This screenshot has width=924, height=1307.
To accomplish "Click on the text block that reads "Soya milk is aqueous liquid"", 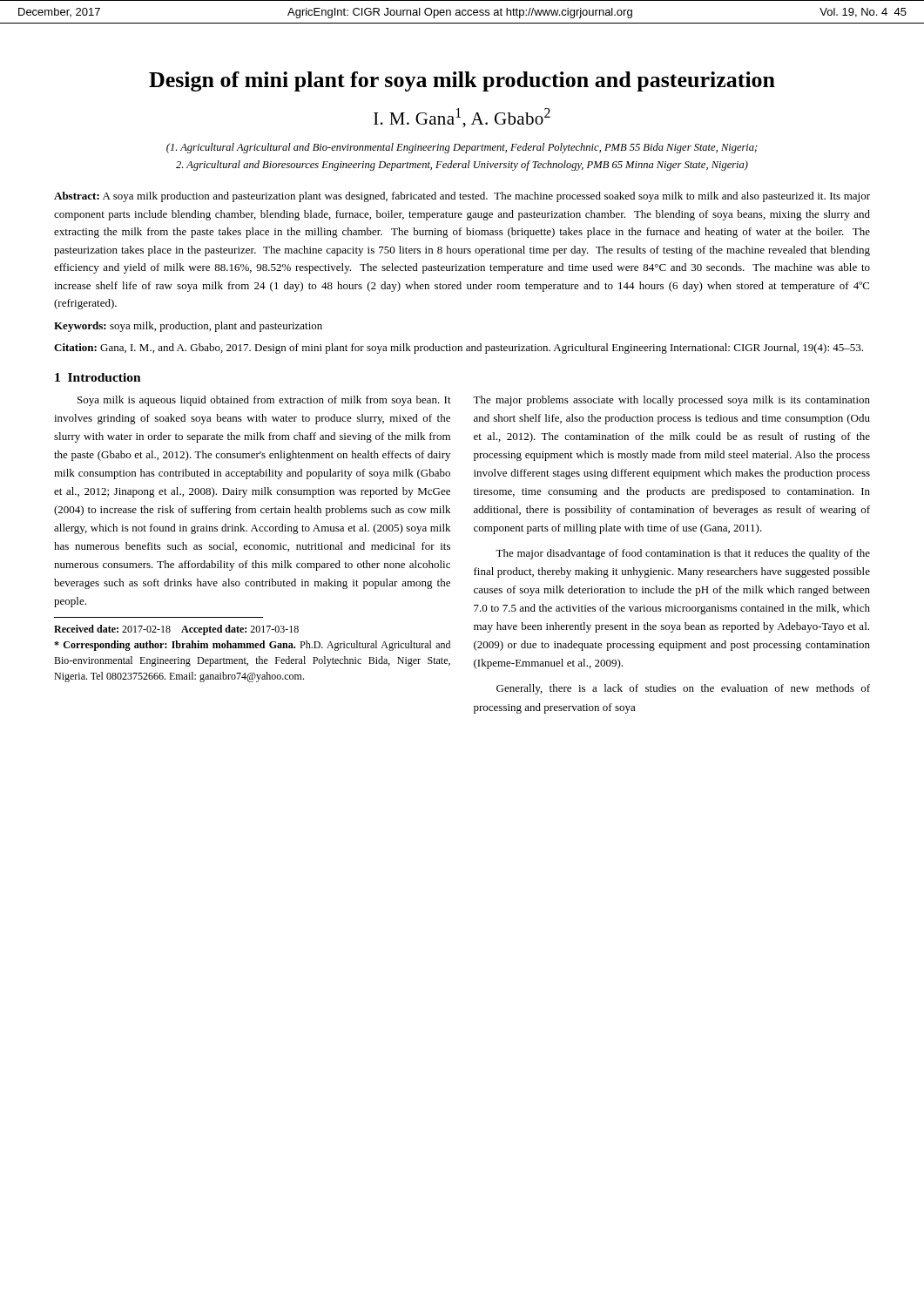I will [x=252, y=537].
